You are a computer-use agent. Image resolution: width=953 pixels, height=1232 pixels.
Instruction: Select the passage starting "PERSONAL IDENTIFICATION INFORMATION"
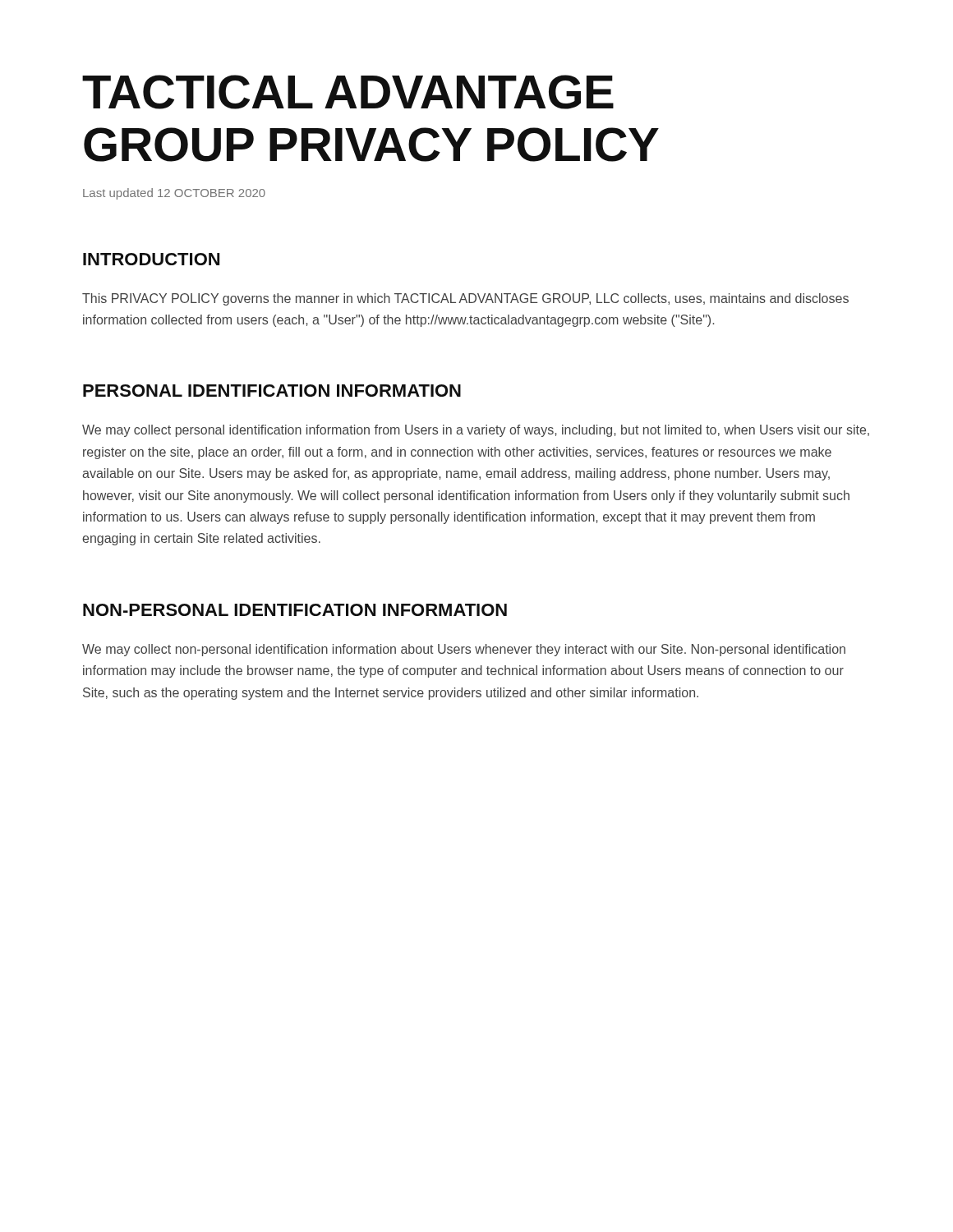tap(272, 391)
